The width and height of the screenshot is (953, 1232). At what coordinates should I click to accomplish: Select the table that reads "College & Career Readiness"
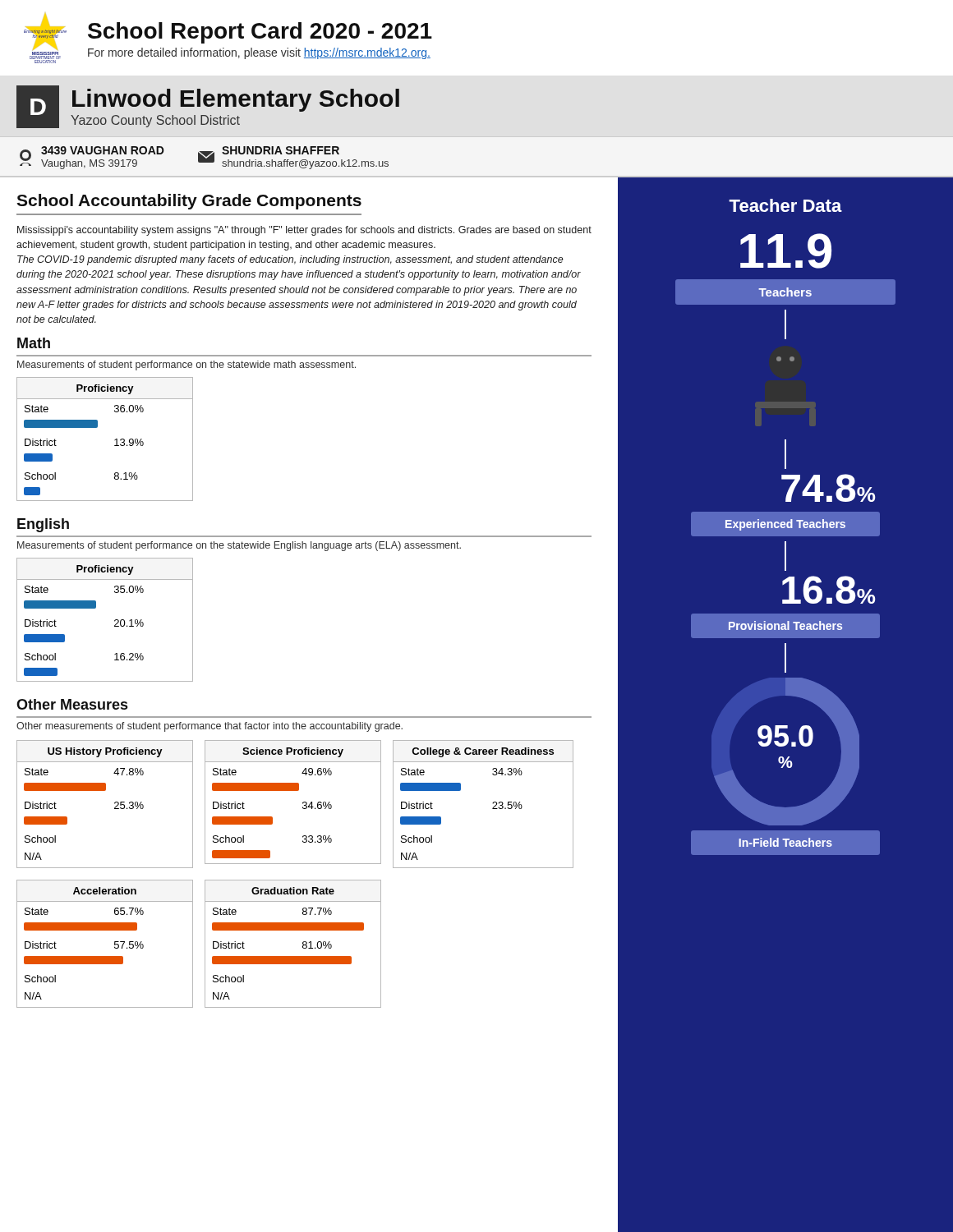[483, 804]
